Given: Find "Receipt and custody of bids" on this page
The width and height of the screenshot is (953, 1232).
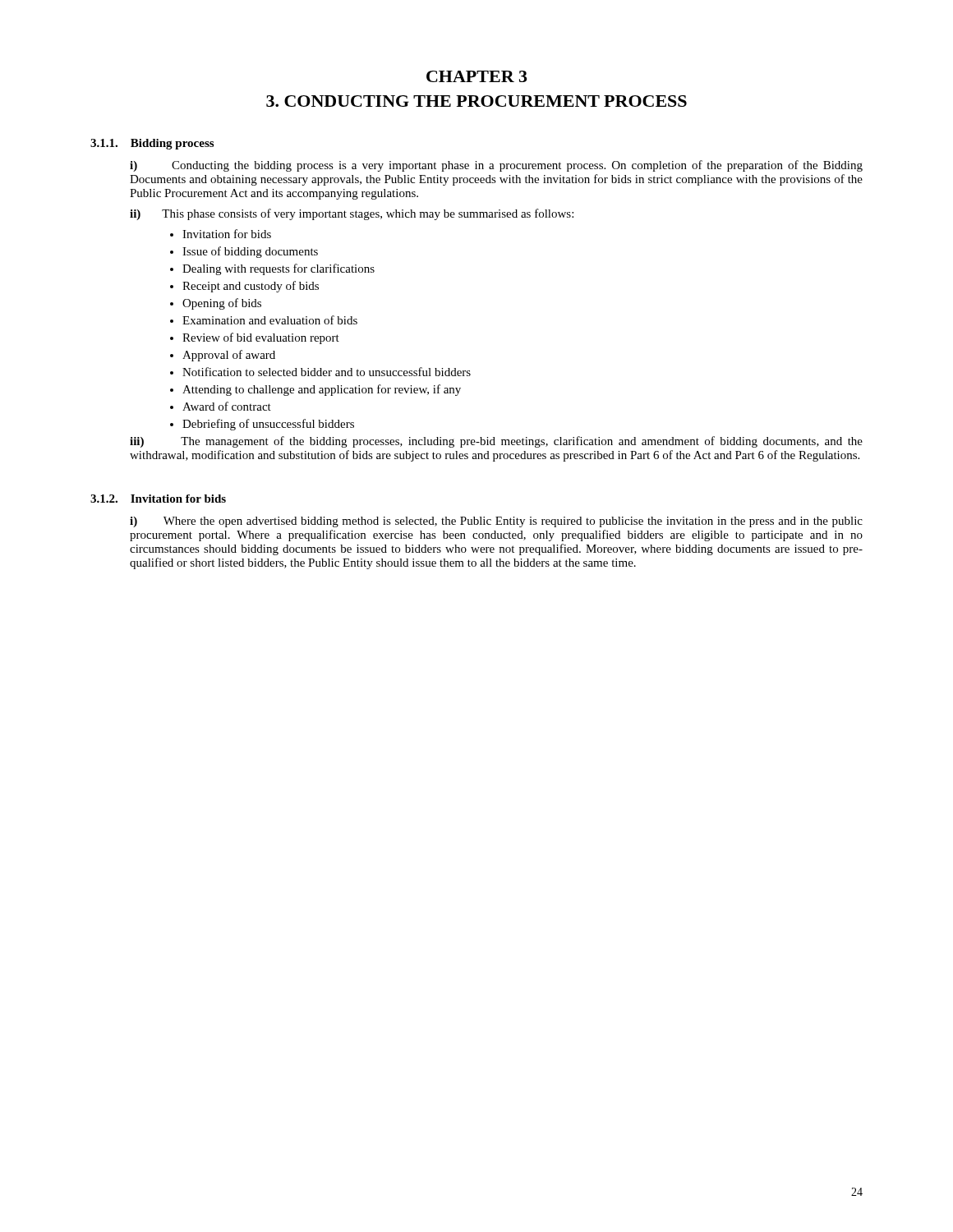Looking at the screenshot, I should [x=251, y=286].
